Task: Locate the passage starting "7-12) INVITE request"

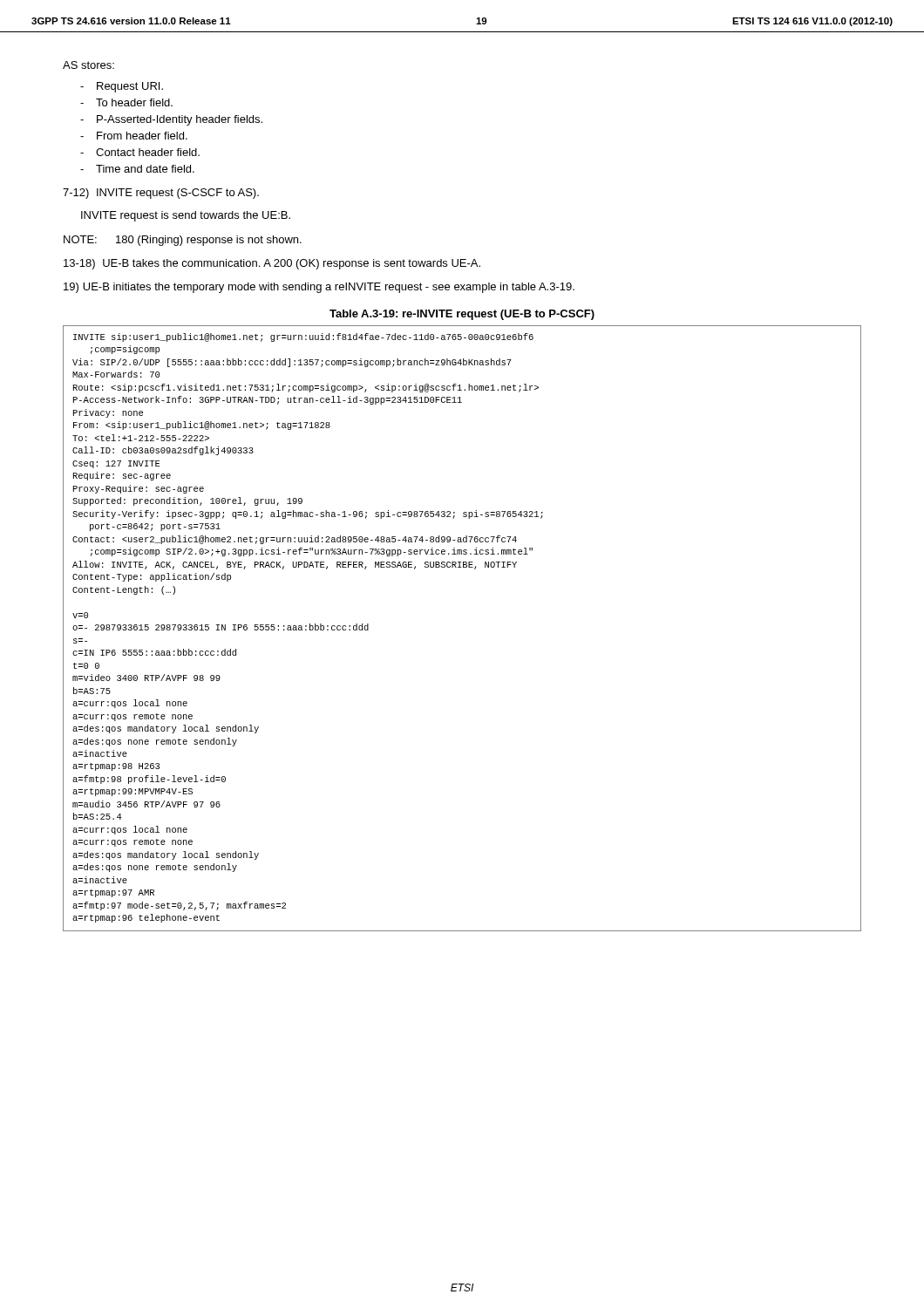Action: tap(161, 192)
